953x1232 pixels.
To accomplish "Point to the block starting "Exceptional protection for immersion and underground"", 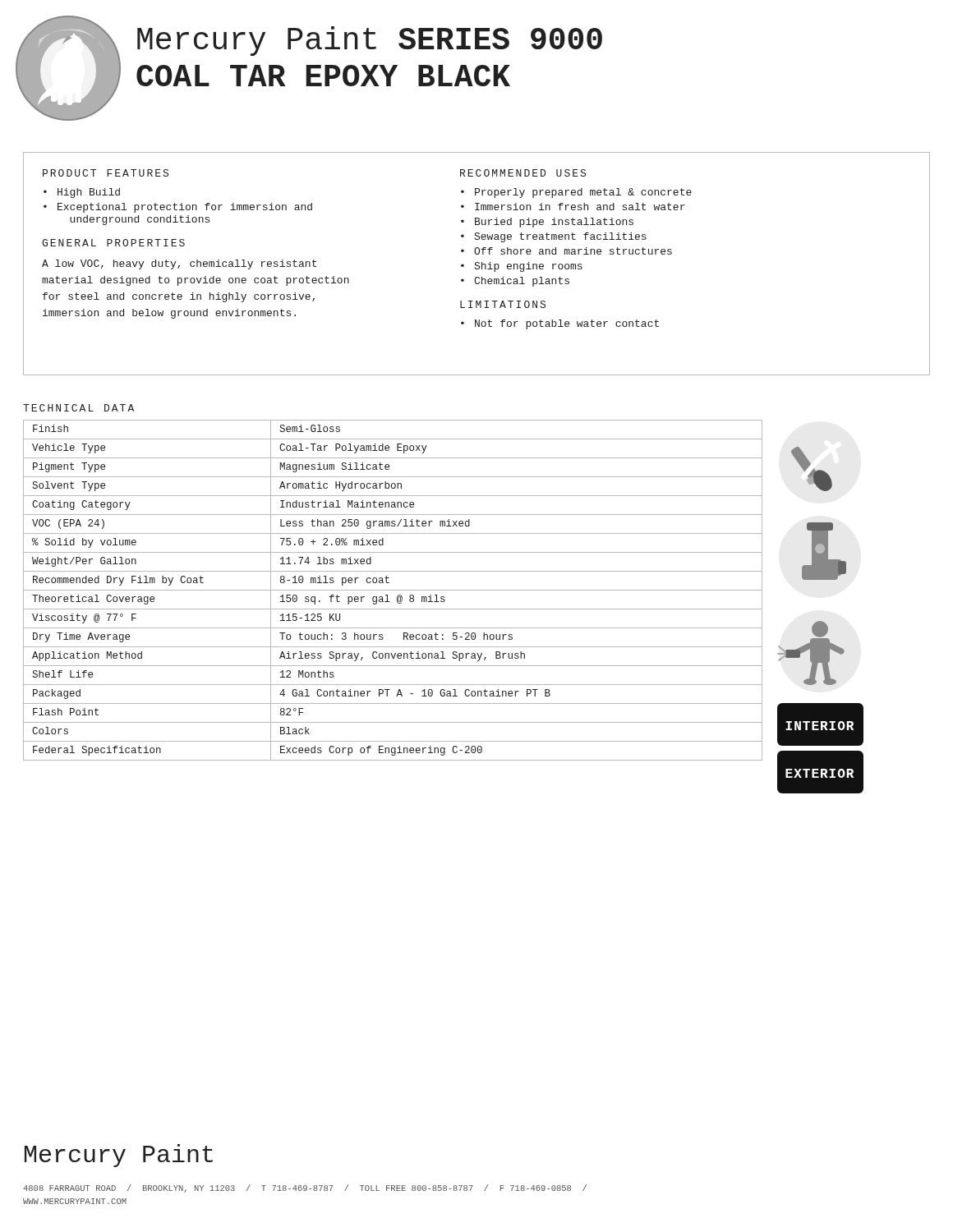I will coord(185,214).
